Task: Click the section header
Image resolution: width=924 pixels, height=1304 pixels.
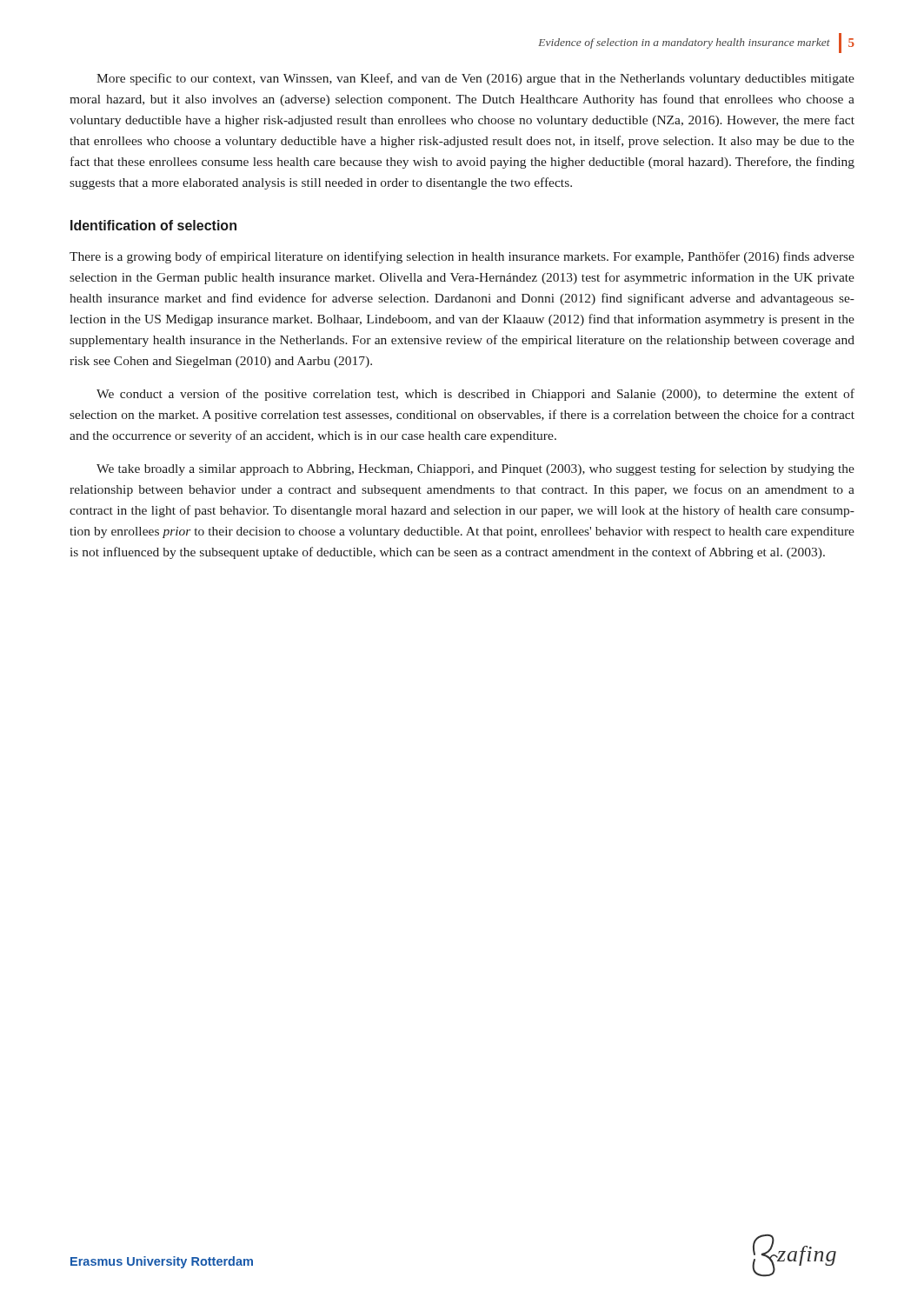Action: (153, 226)
